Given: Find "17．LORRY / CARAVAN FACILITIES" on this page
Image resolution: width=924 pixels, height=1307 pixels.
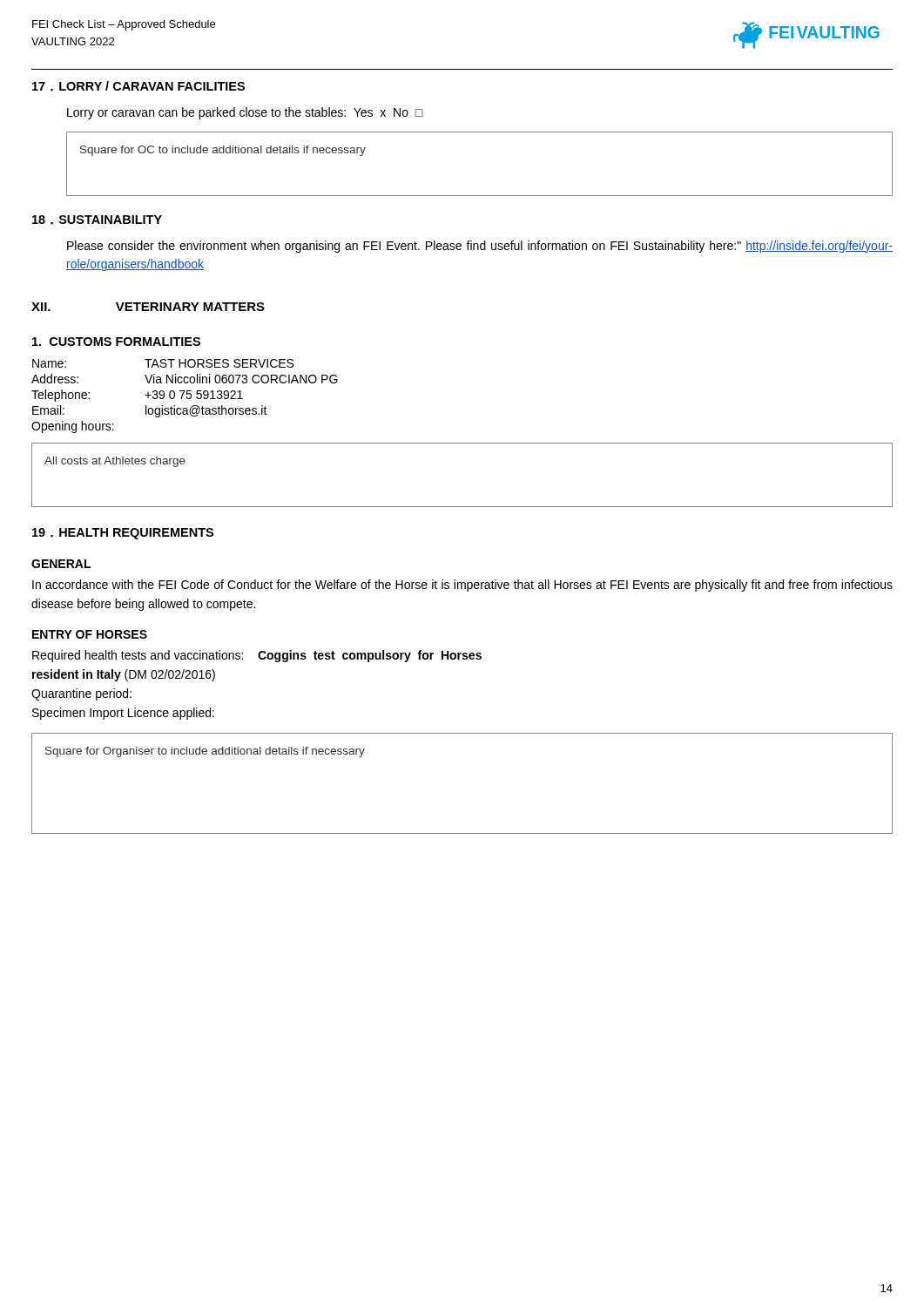Looking at the screenshot, I should 138,86.
